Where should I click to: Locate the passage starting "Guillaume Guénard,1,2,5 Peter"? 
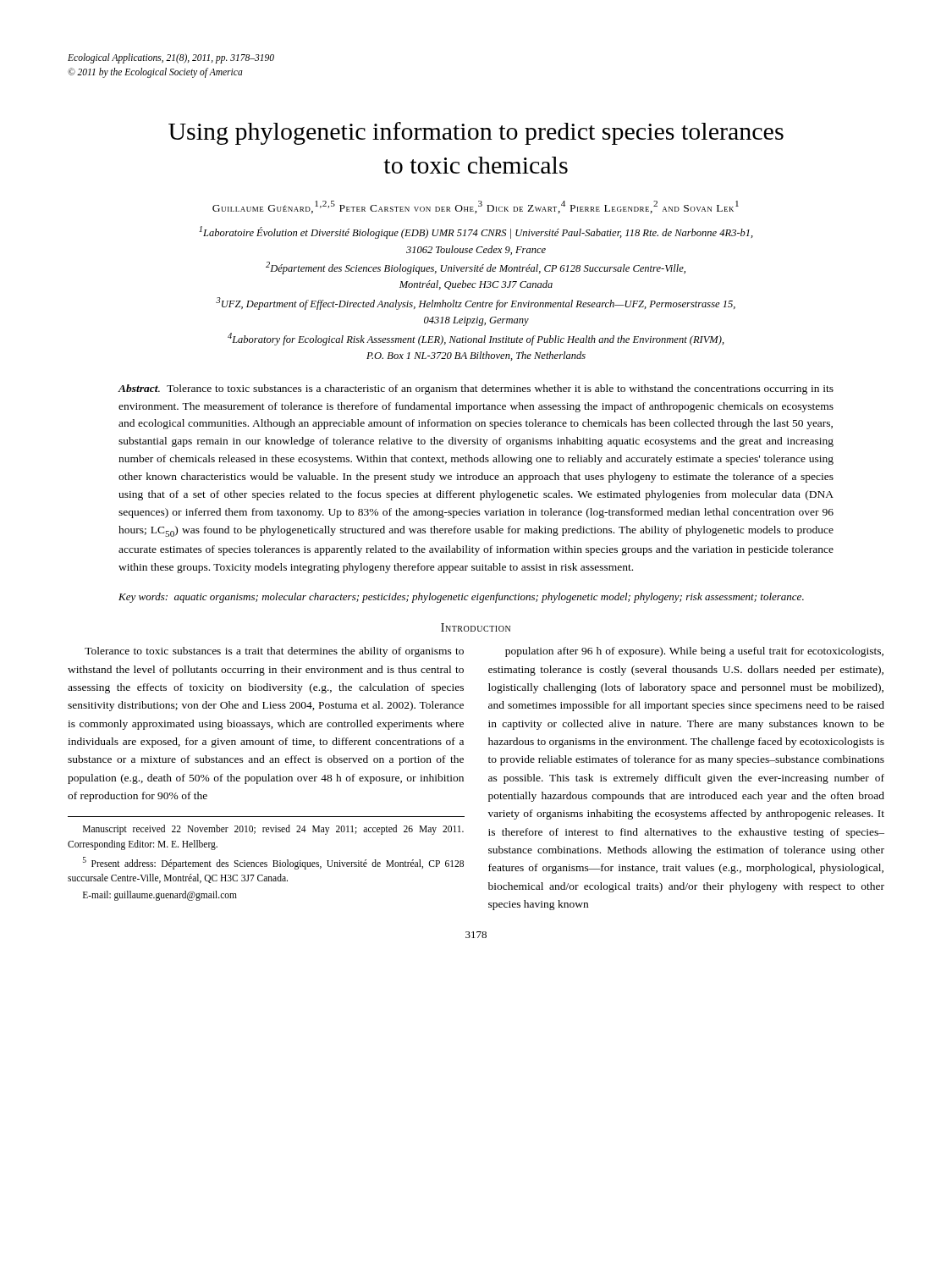point(476,206)
